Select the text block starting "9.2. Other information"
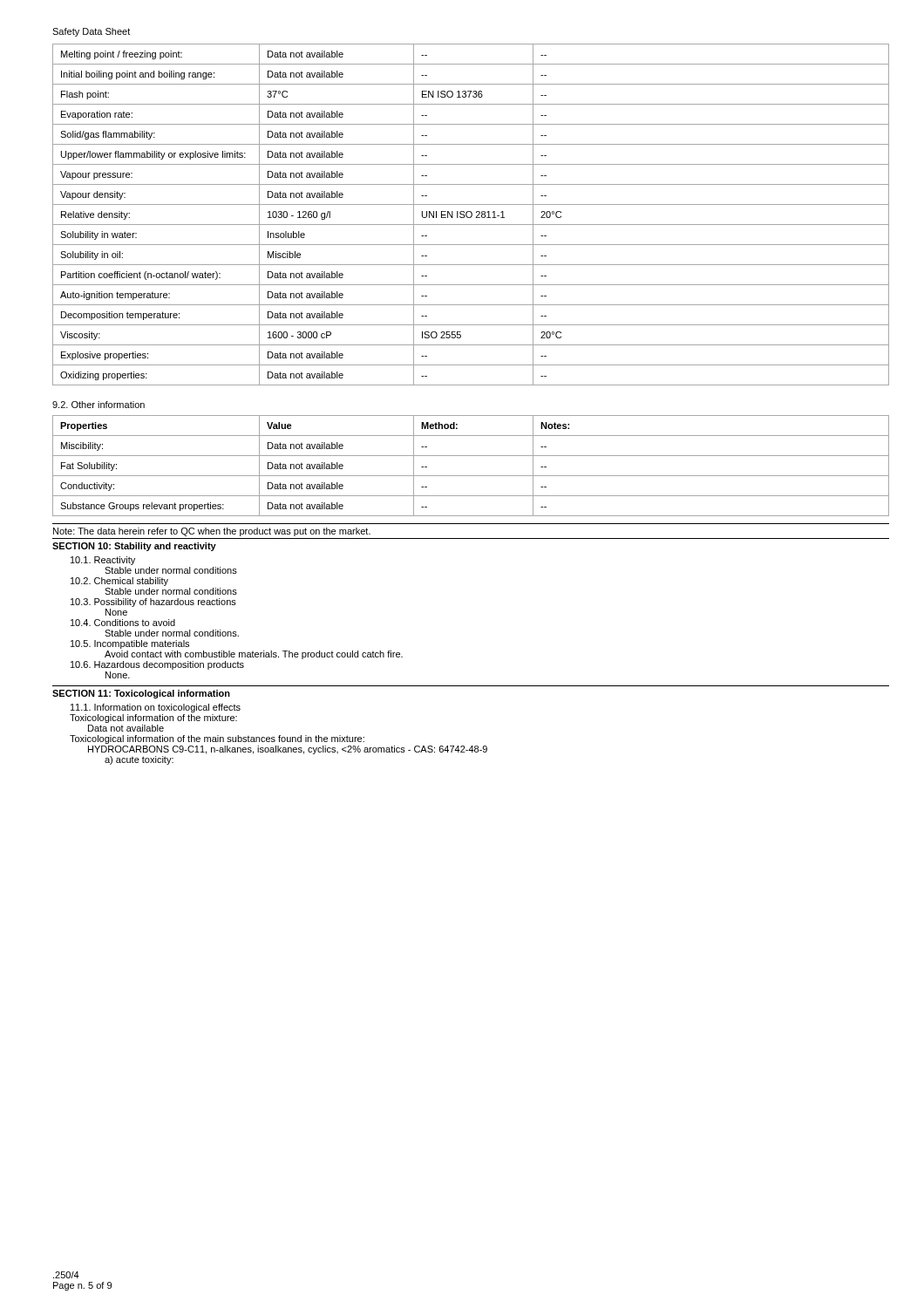Viewport: 924px width, 1308px height. pyautogui.click(x=99, y=405)
